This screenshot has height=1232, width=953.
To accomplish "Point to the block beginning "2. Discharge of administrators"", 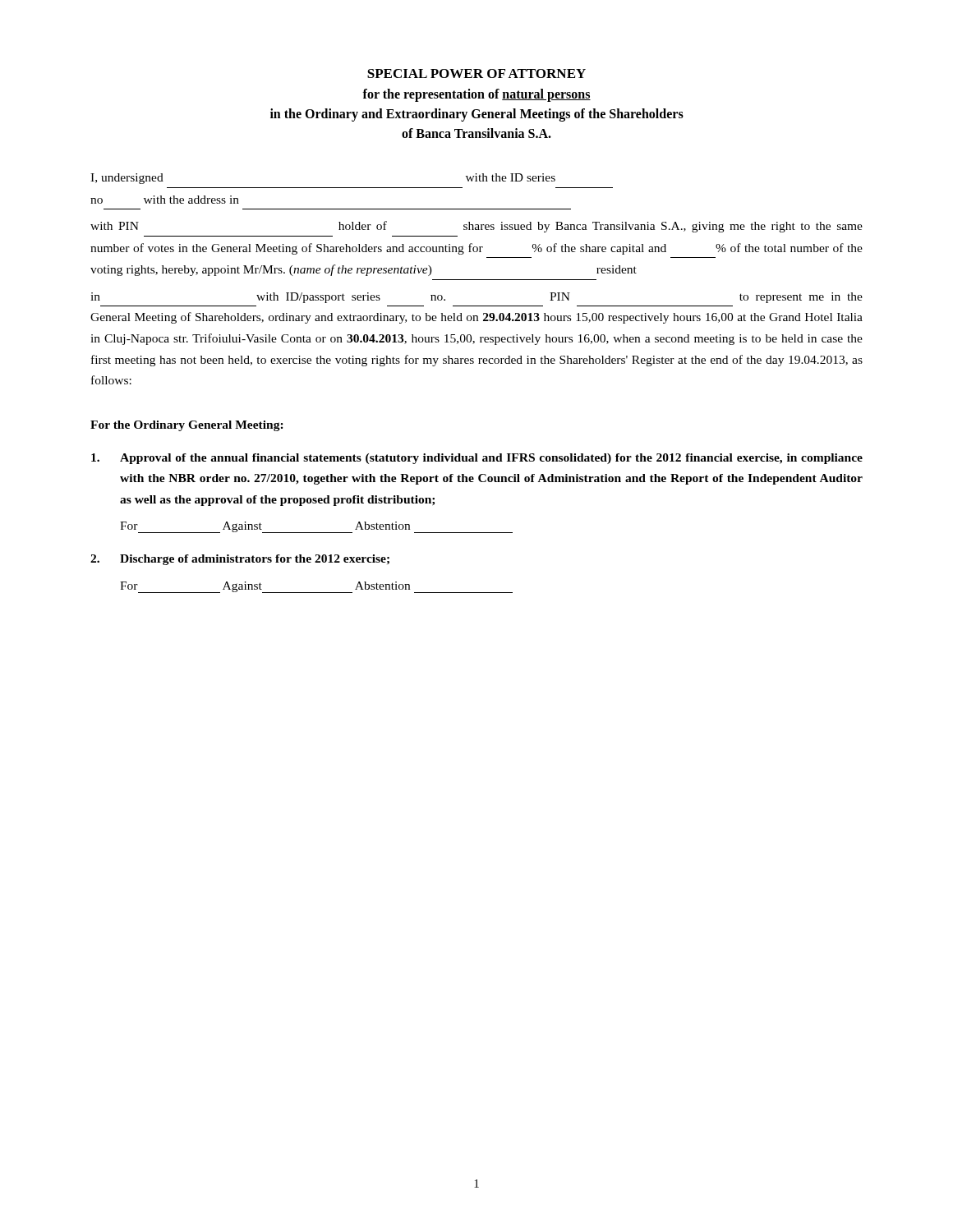I will click(240, 560).
